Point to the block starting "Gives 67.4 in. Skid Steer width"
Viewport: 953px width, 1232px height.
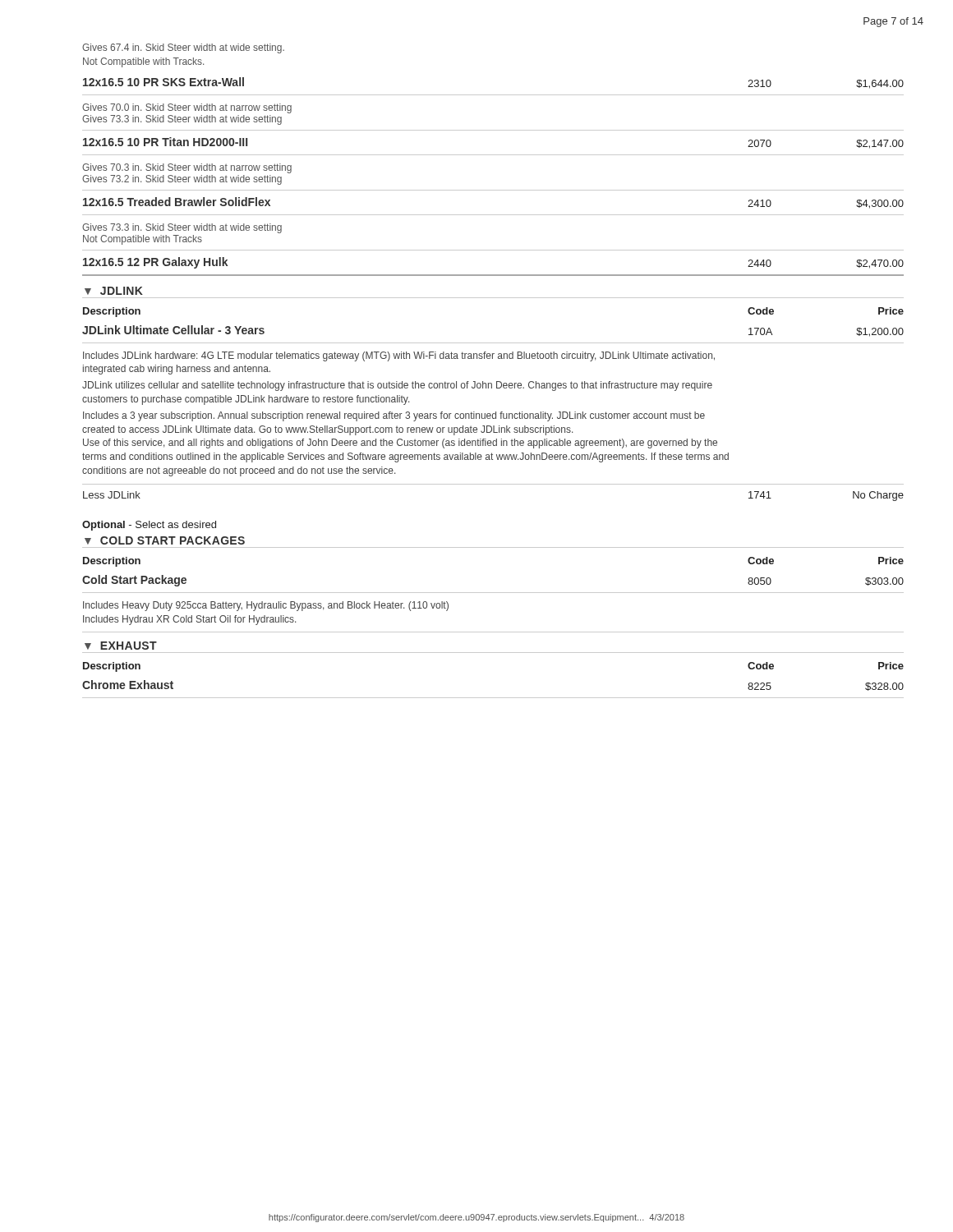pyautogui.click(x=184, y=55)
